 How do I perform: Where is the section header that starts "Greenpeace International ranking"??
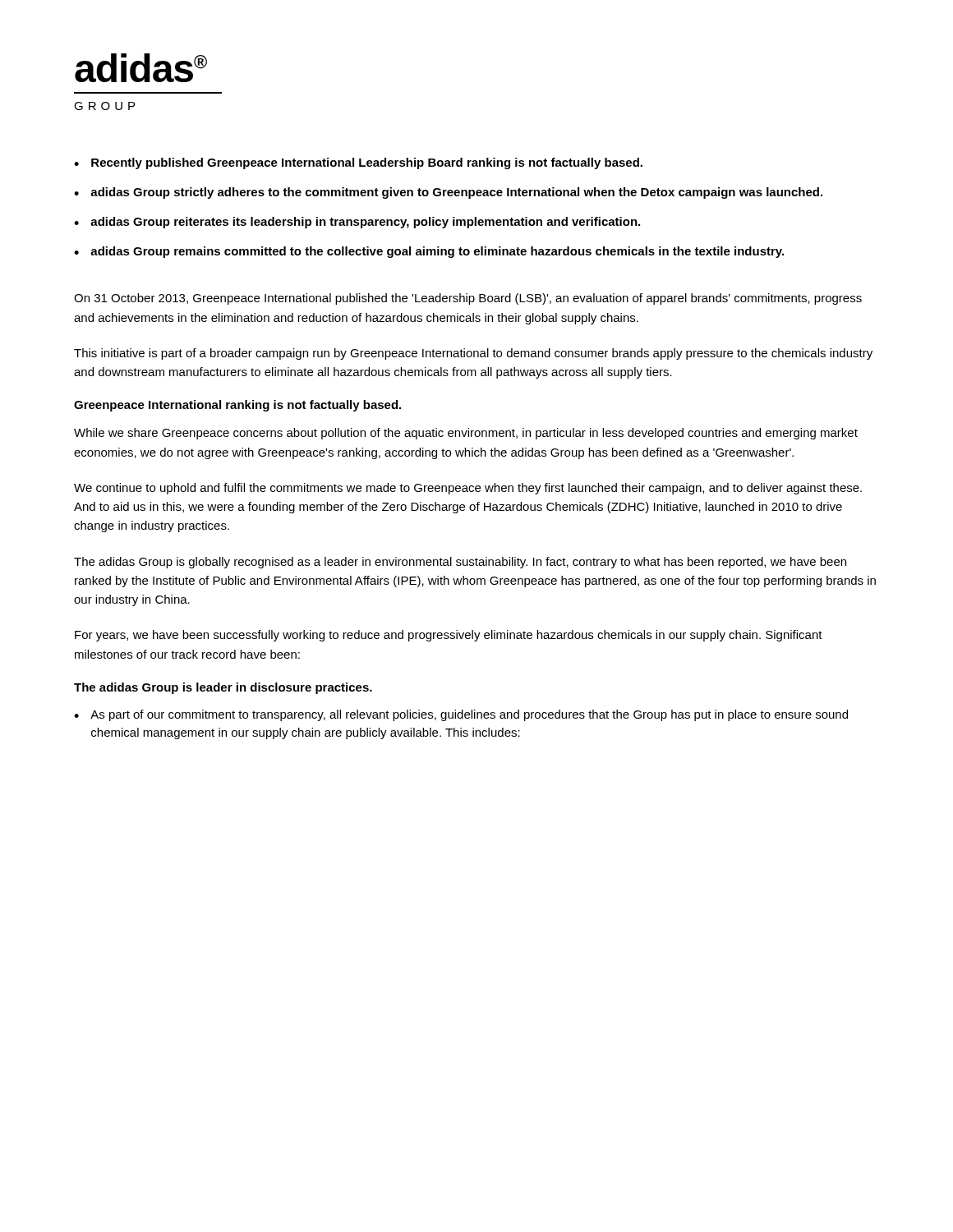tap(238, 405)
